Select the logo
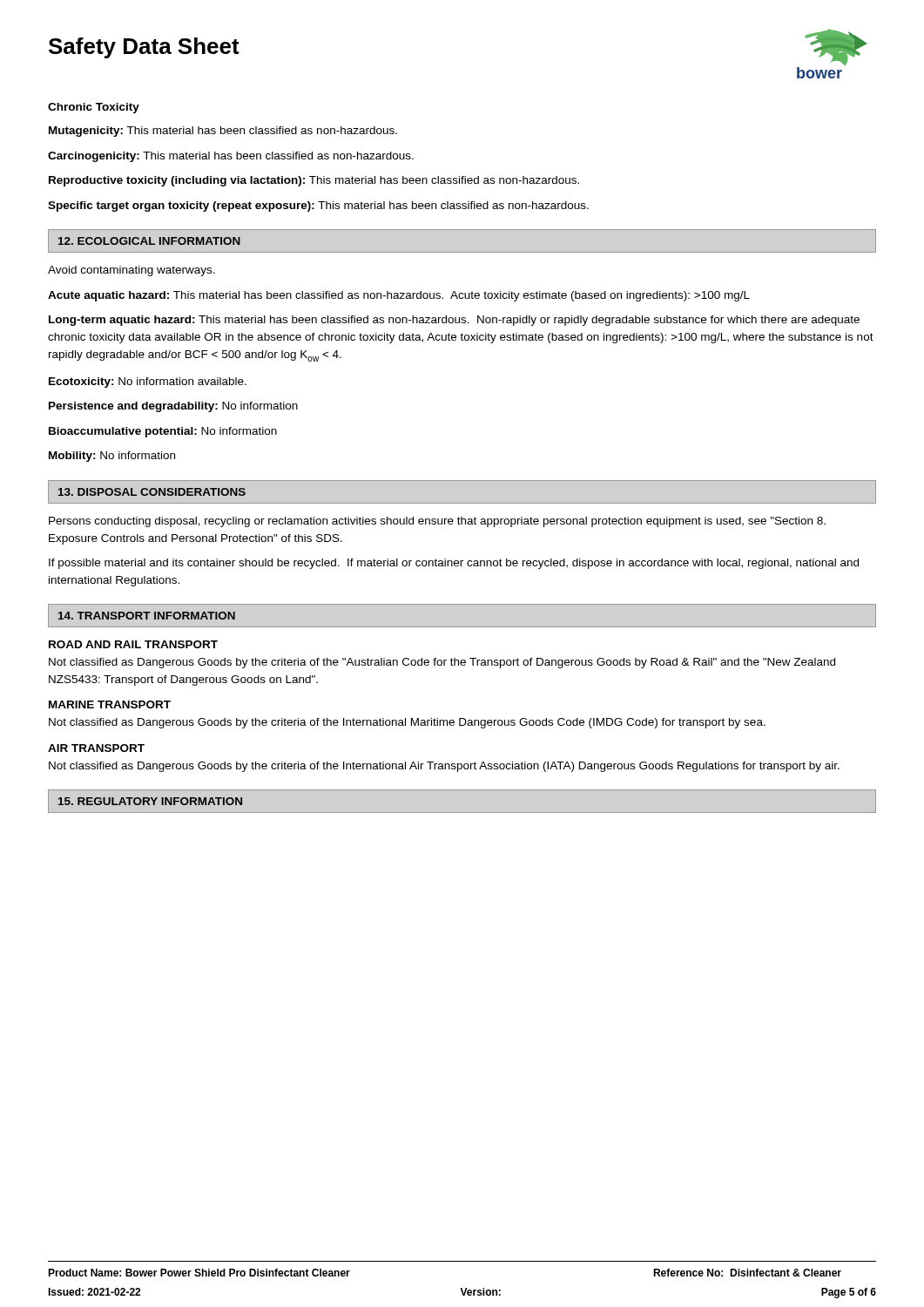924x1307 pixels. click(828, 56)
